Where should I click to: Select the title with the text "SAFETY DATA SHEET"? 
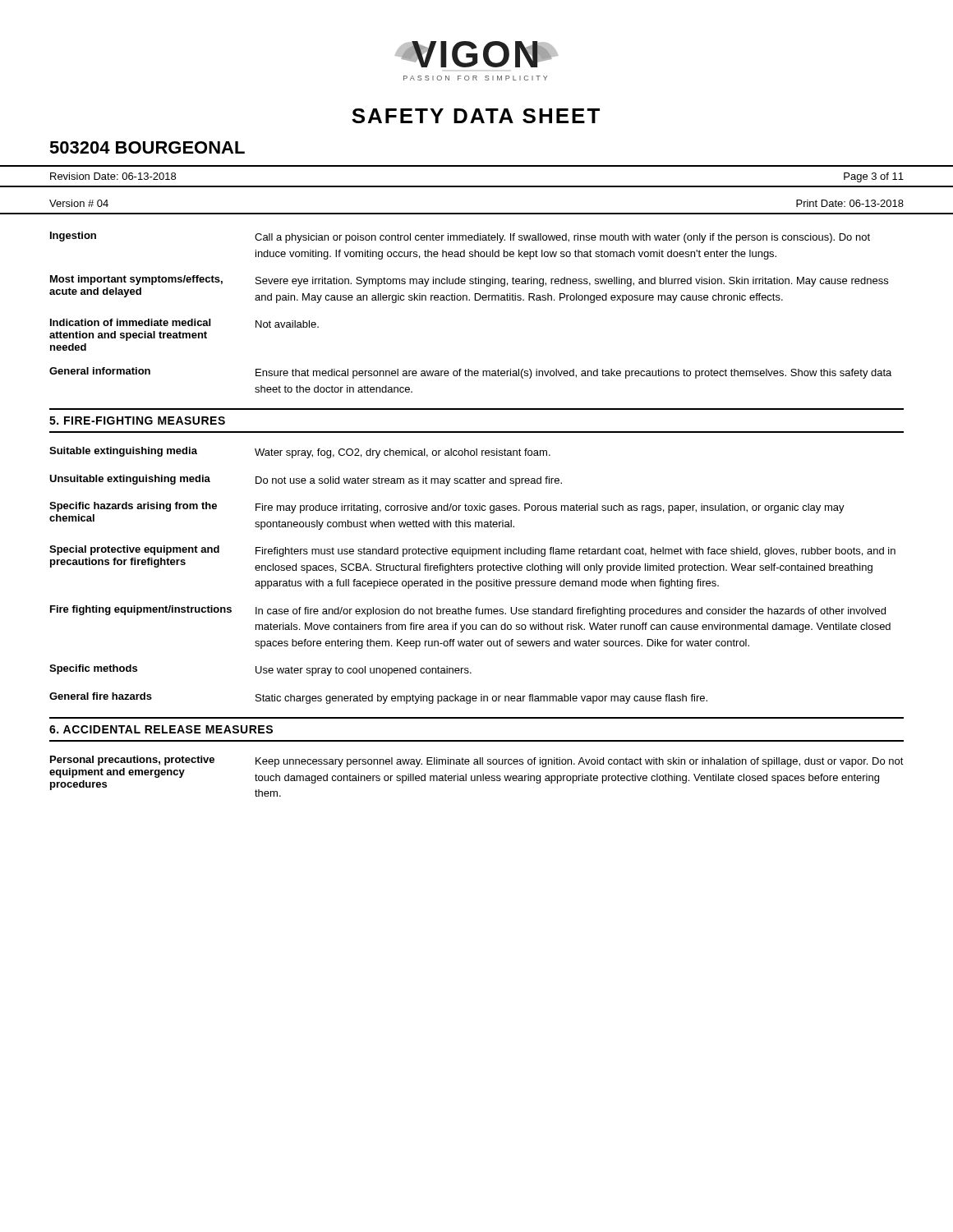[476, 116]
